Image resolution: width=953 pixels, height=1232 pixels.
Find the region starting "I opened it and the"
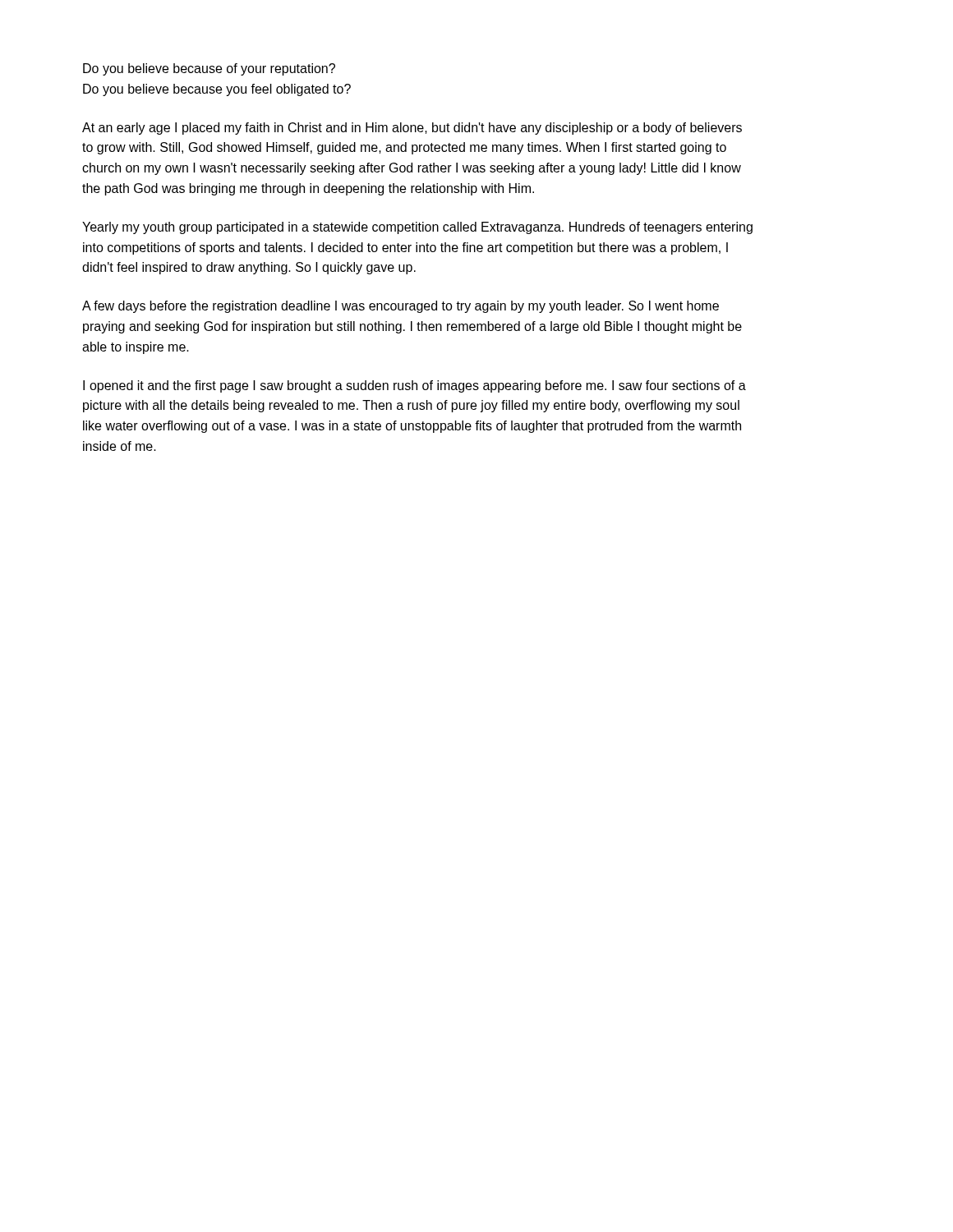pyautogui.click(x=414, y=416)
